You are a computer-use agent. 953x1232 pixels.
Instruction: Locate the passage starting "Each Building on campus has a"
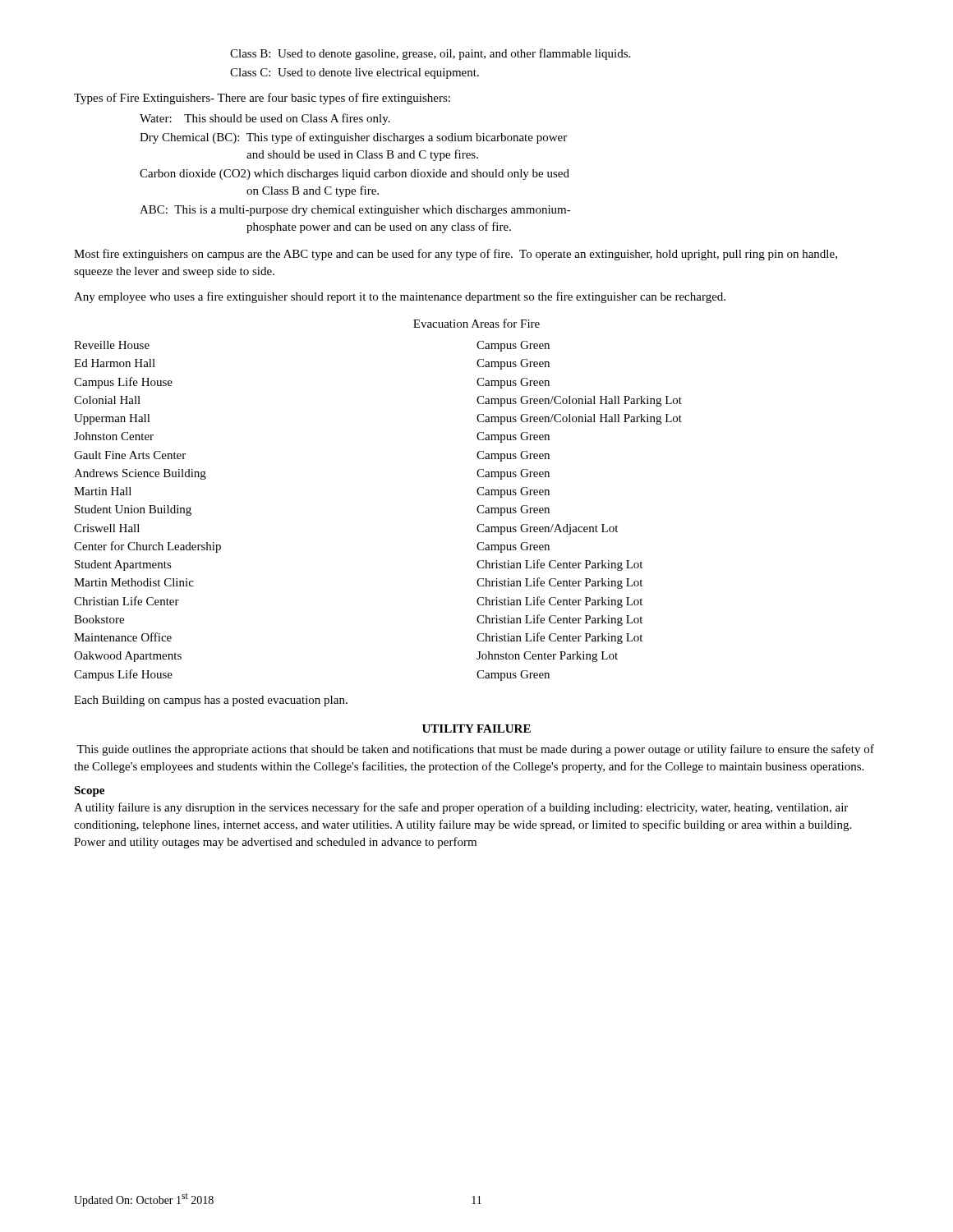pos(211,700)
